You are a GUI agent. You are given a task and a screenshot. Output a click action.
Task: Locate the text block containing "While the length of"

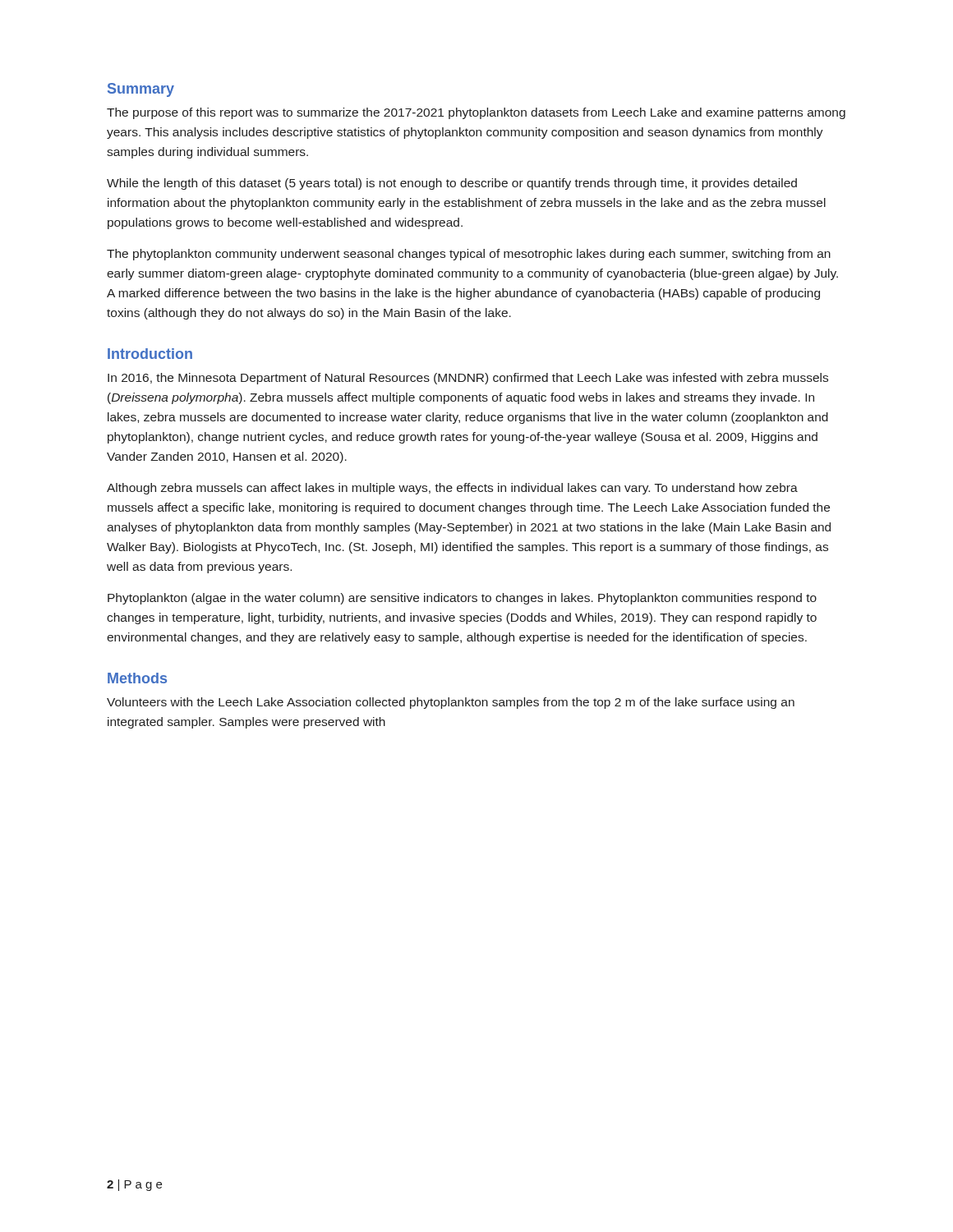(466, 203)
